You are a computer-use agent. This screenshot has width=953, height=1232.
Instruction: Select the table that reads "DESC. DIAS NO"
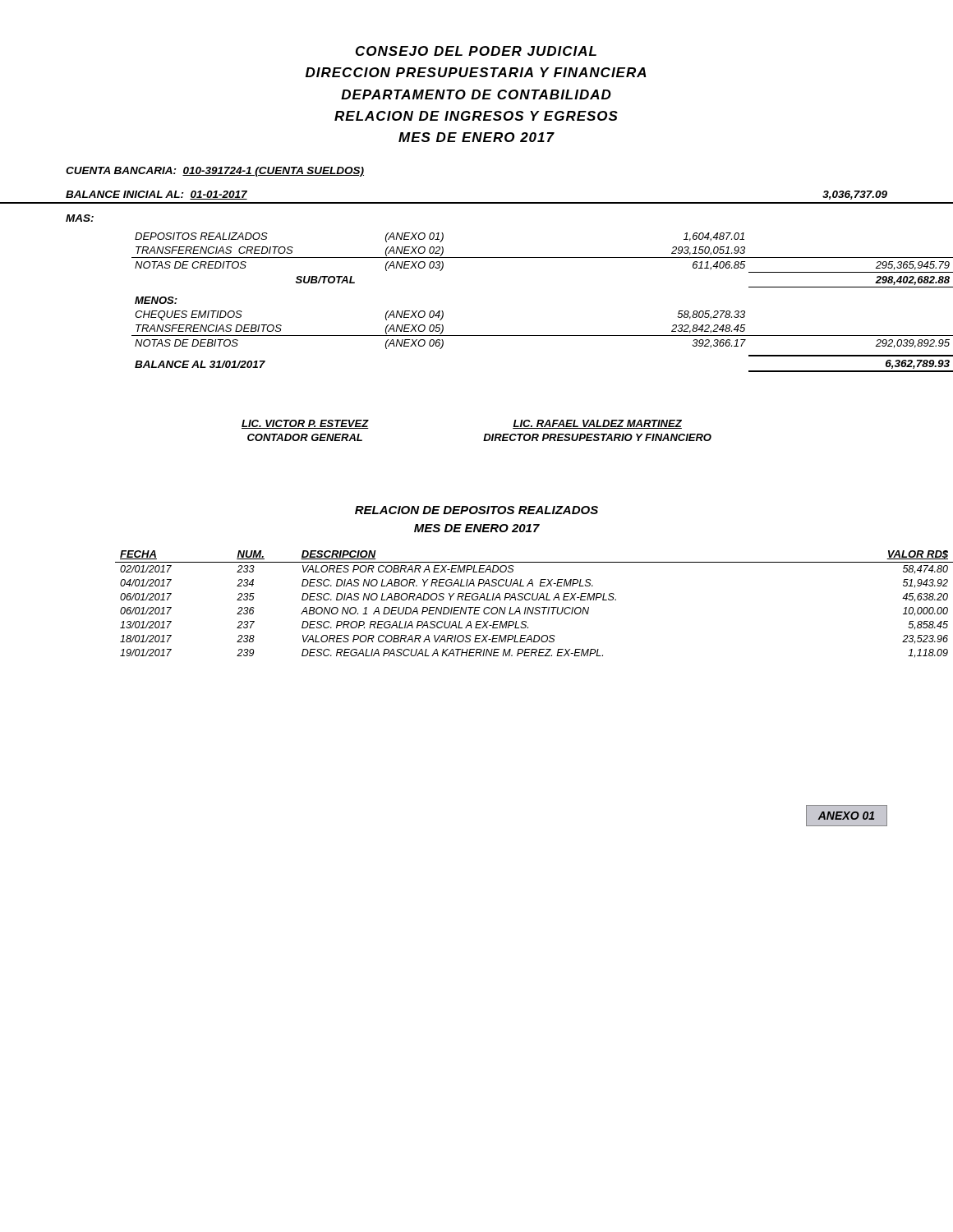(476, 603)
